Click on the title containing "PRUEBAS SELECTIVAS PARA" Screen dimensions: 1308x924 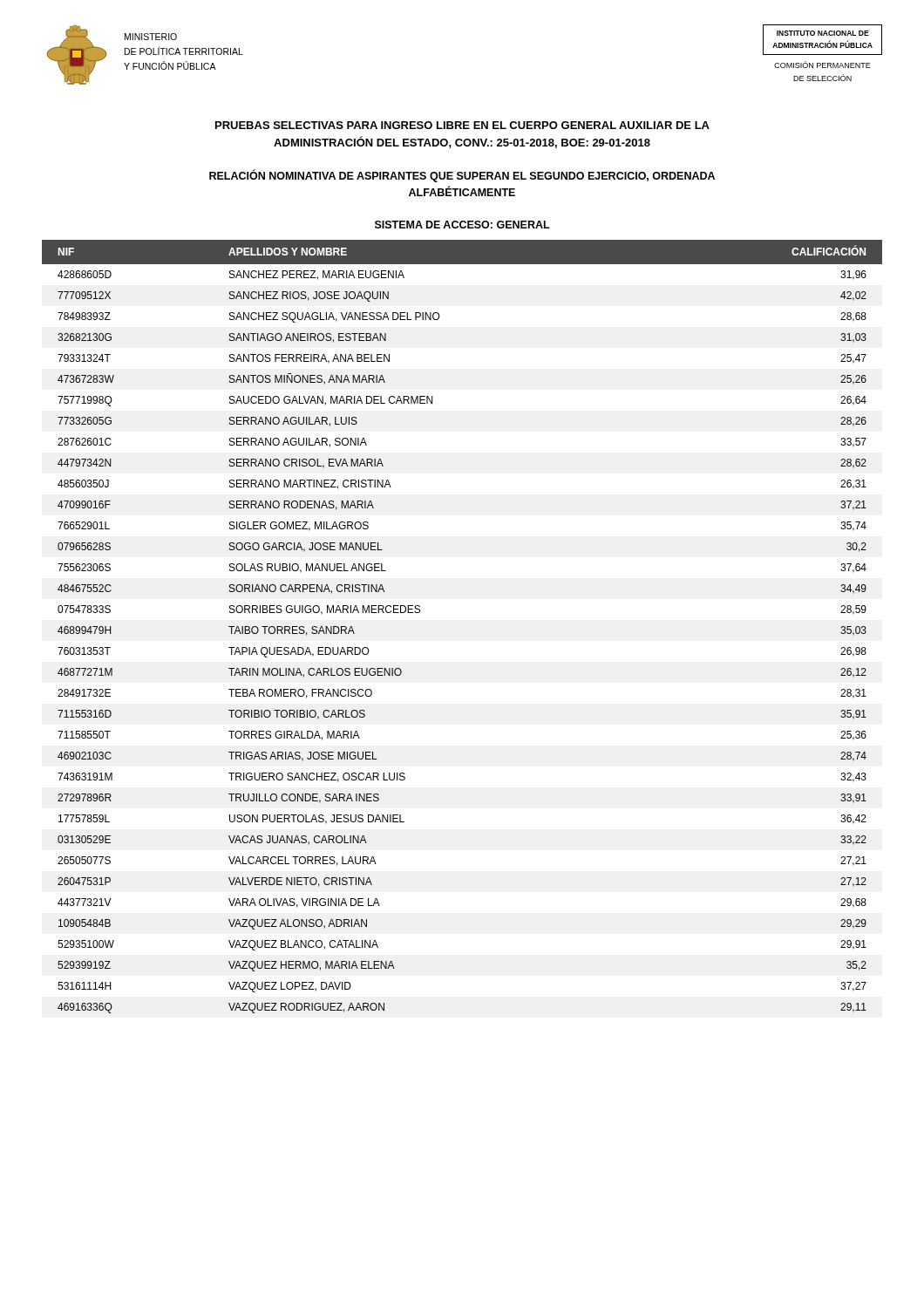coord(462,134)
